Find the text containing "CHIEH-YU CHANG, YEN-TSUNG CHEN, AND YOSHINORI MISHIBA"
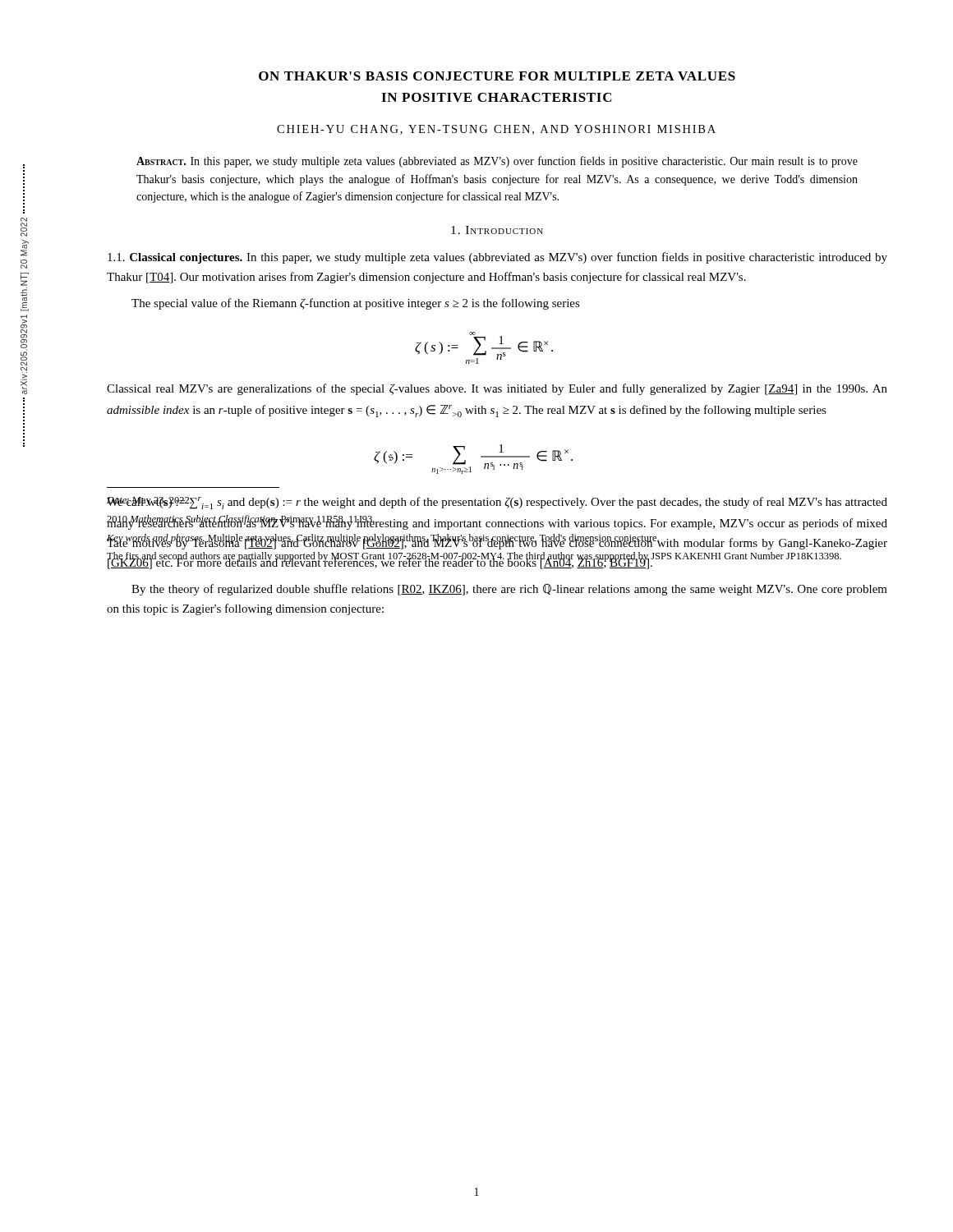Image resolution: width=953 pixels, height=1232 pixels. coord(497,129)
